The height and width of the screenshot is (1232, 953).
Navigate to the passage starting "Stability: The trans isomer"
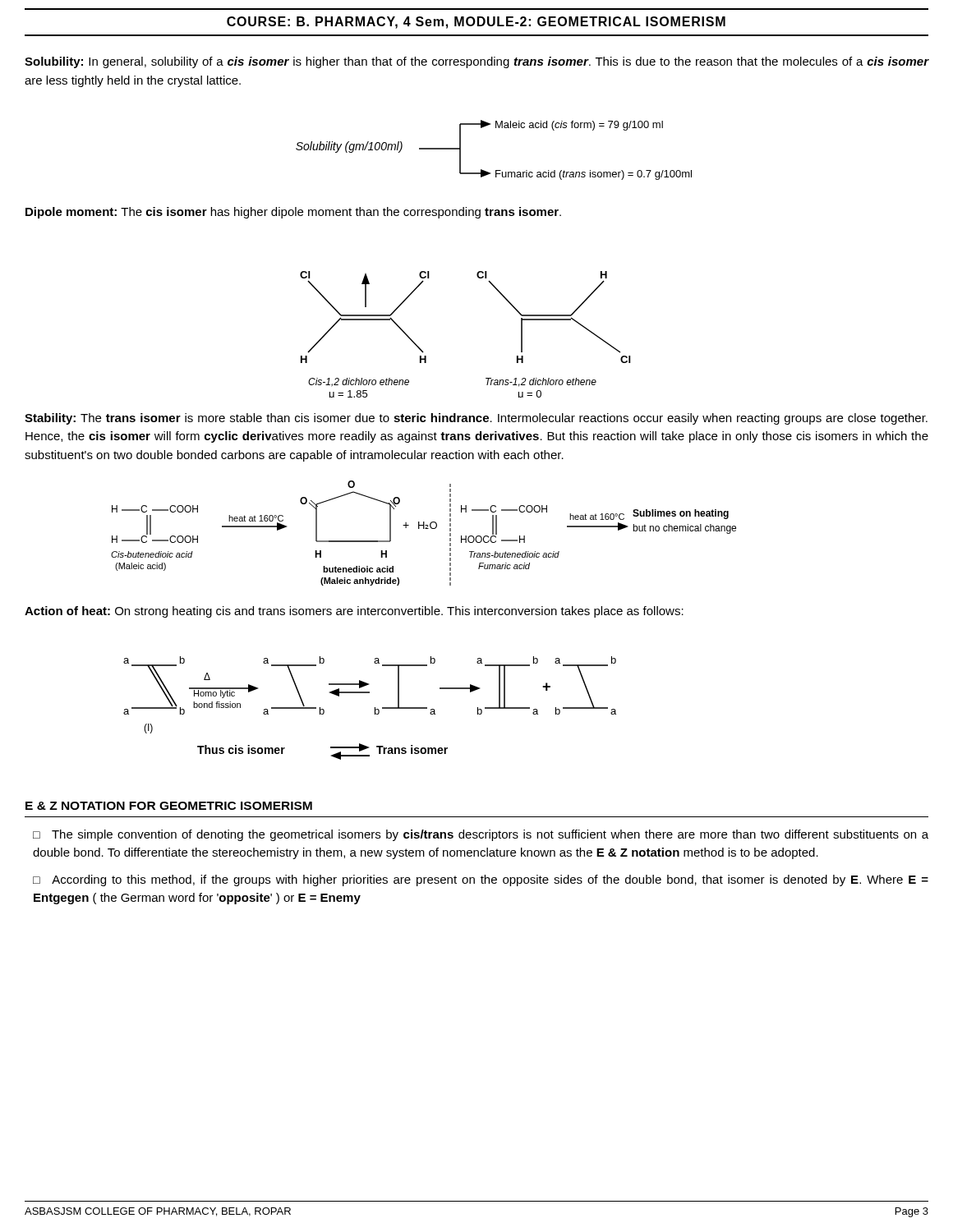tap(476, 436)
